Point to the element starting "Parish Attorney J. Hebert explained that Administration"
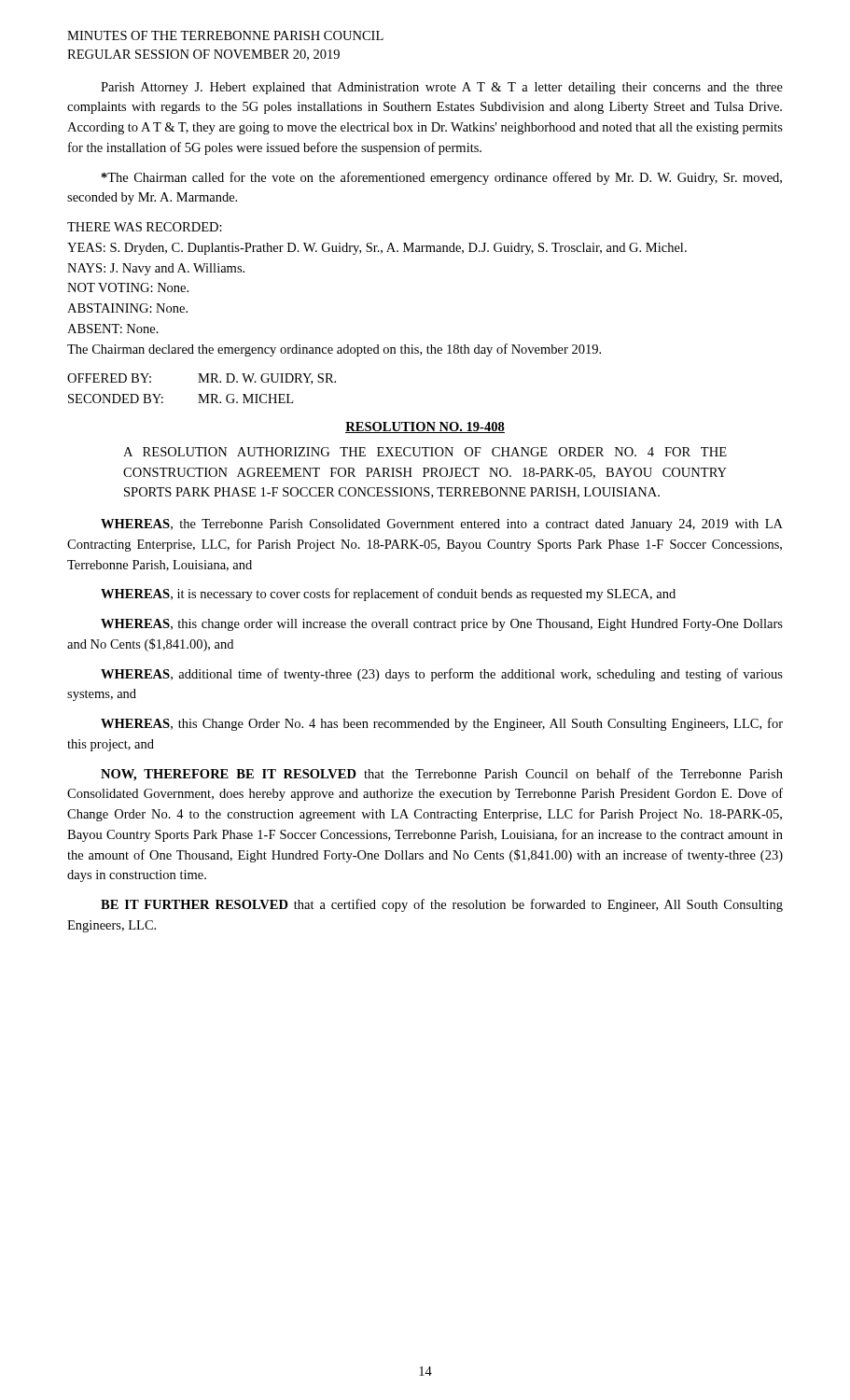Image resolution: width=850 pixels, height=1400 pixels. [x=425, y=118]
